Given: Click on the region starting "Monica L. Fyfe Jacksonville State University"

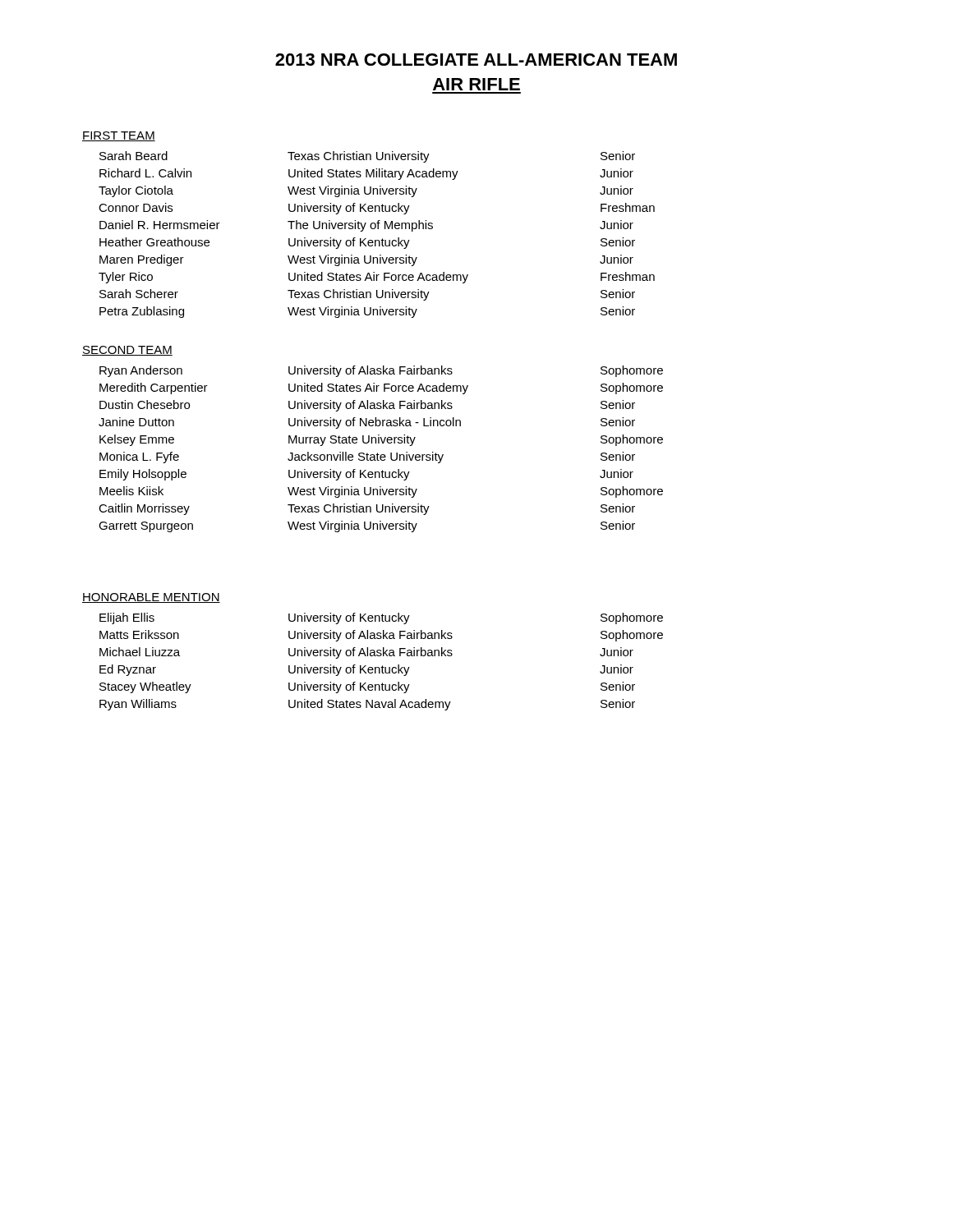Looking at the screenshot, I should pyautogui.click(x=398, y=456).
